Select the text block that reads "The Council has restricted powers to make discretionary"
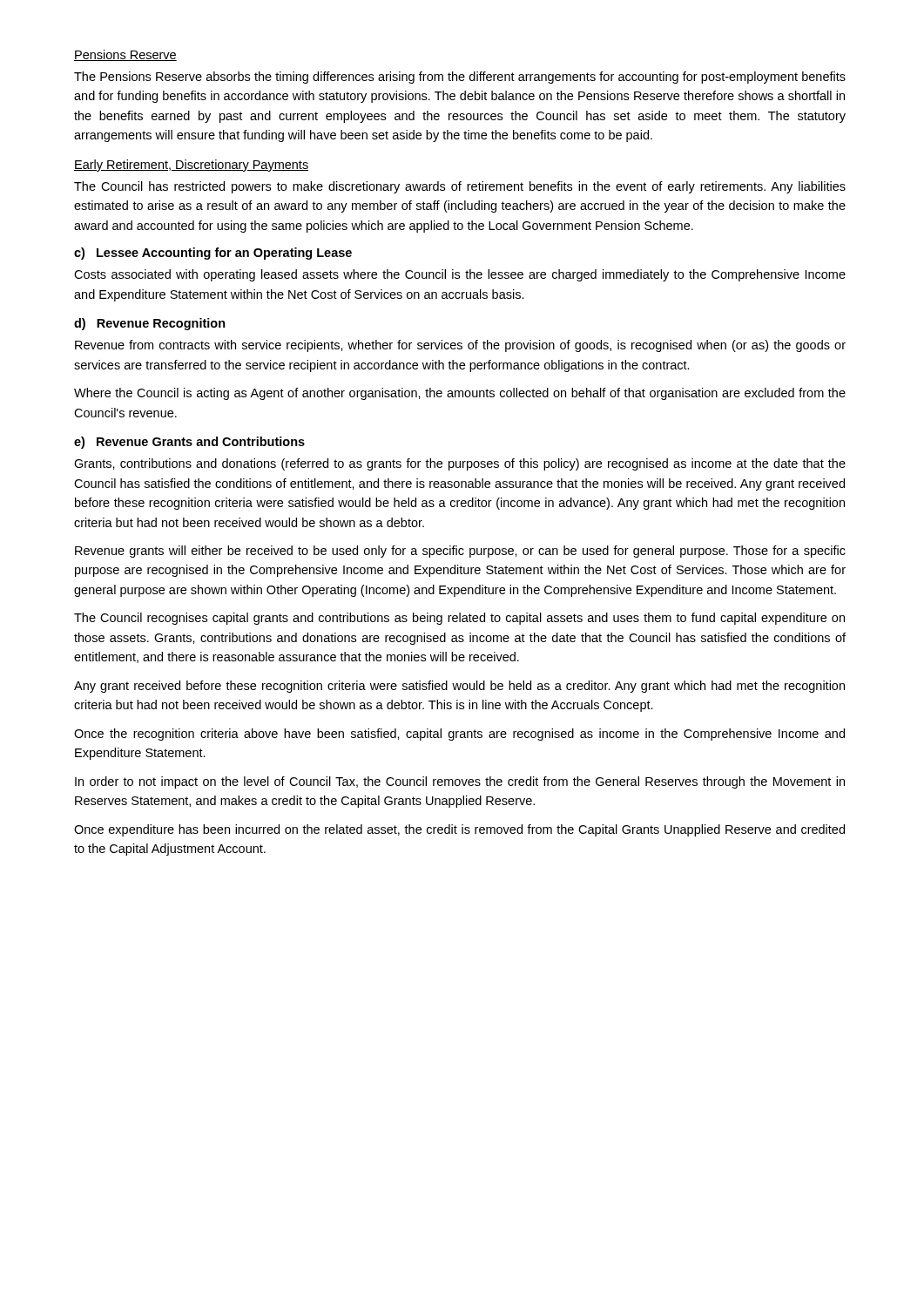Image resolution: width=924 pixels, height=1307 pixels. pyautogui.click(x=460, y=206)
